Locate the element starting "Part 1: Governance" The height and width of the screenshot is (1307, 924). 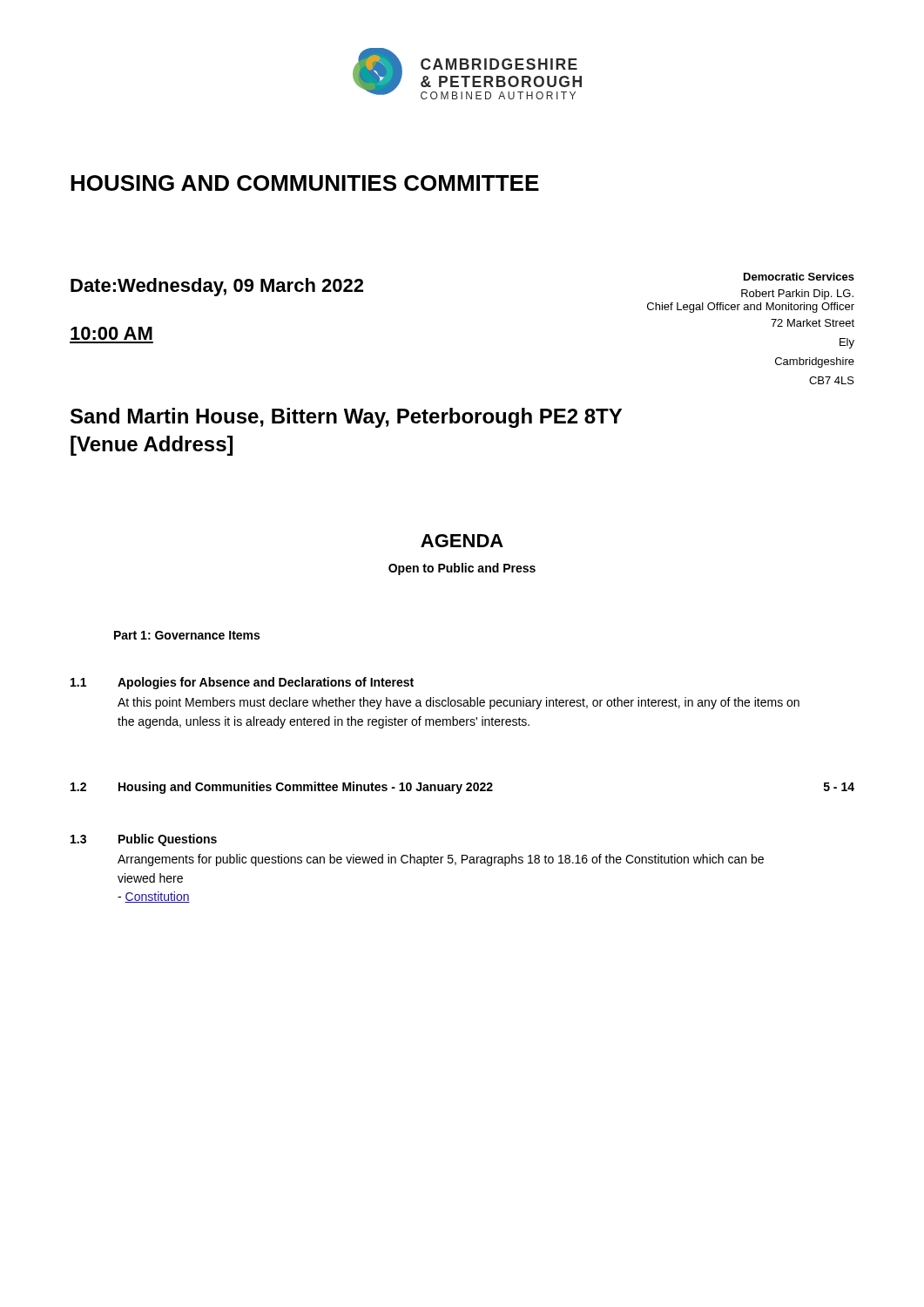[x=187, y=635]
